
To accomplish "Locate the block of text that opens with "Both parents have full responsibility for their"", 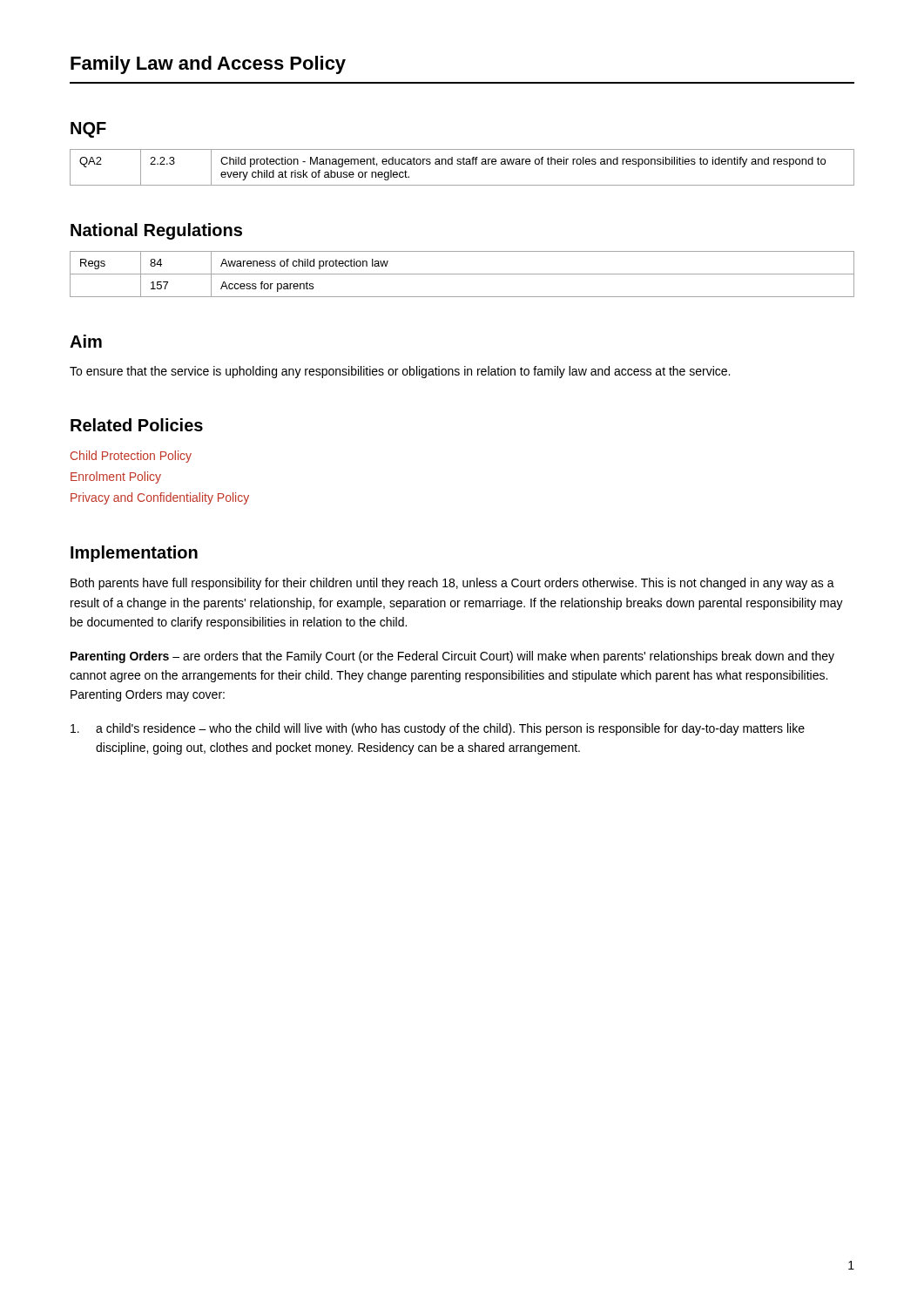I will [x=462, y=603].
